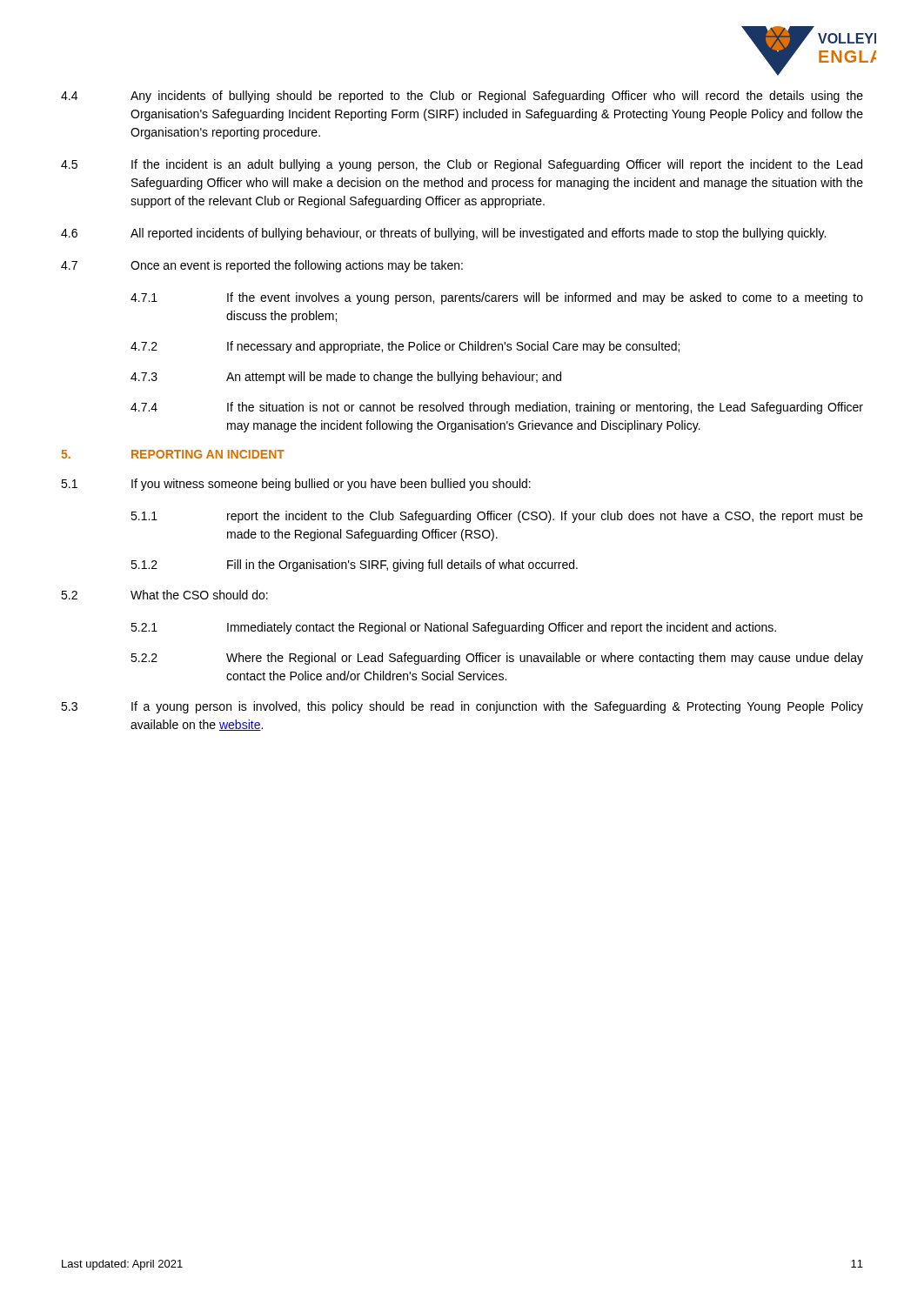Find the list item with the text "4.7 Once an event"
The image size is (924, 1305).
(462, 266)
